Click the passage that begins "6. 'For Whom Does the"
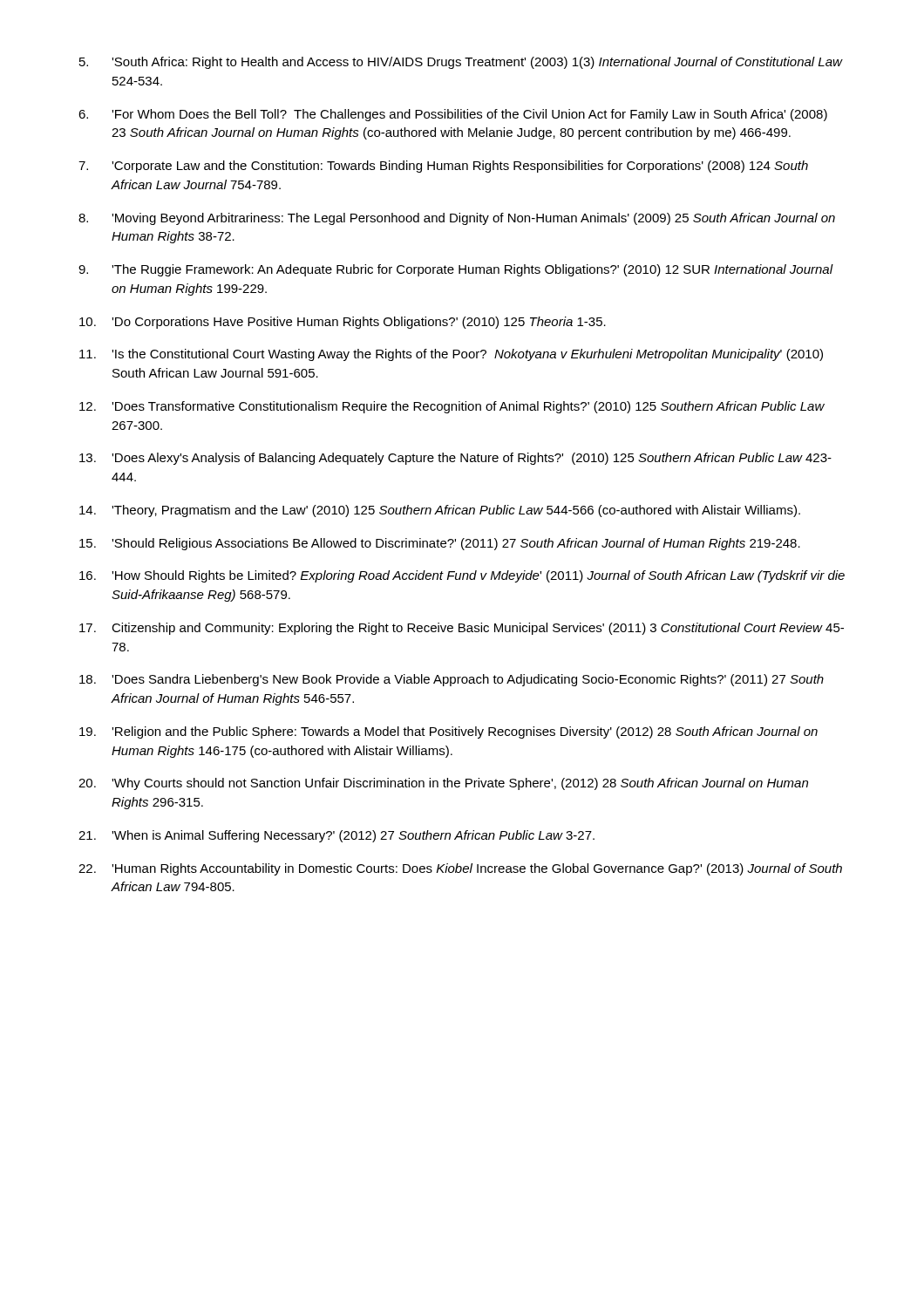924x1308 pixels. (x=462, y=123)
